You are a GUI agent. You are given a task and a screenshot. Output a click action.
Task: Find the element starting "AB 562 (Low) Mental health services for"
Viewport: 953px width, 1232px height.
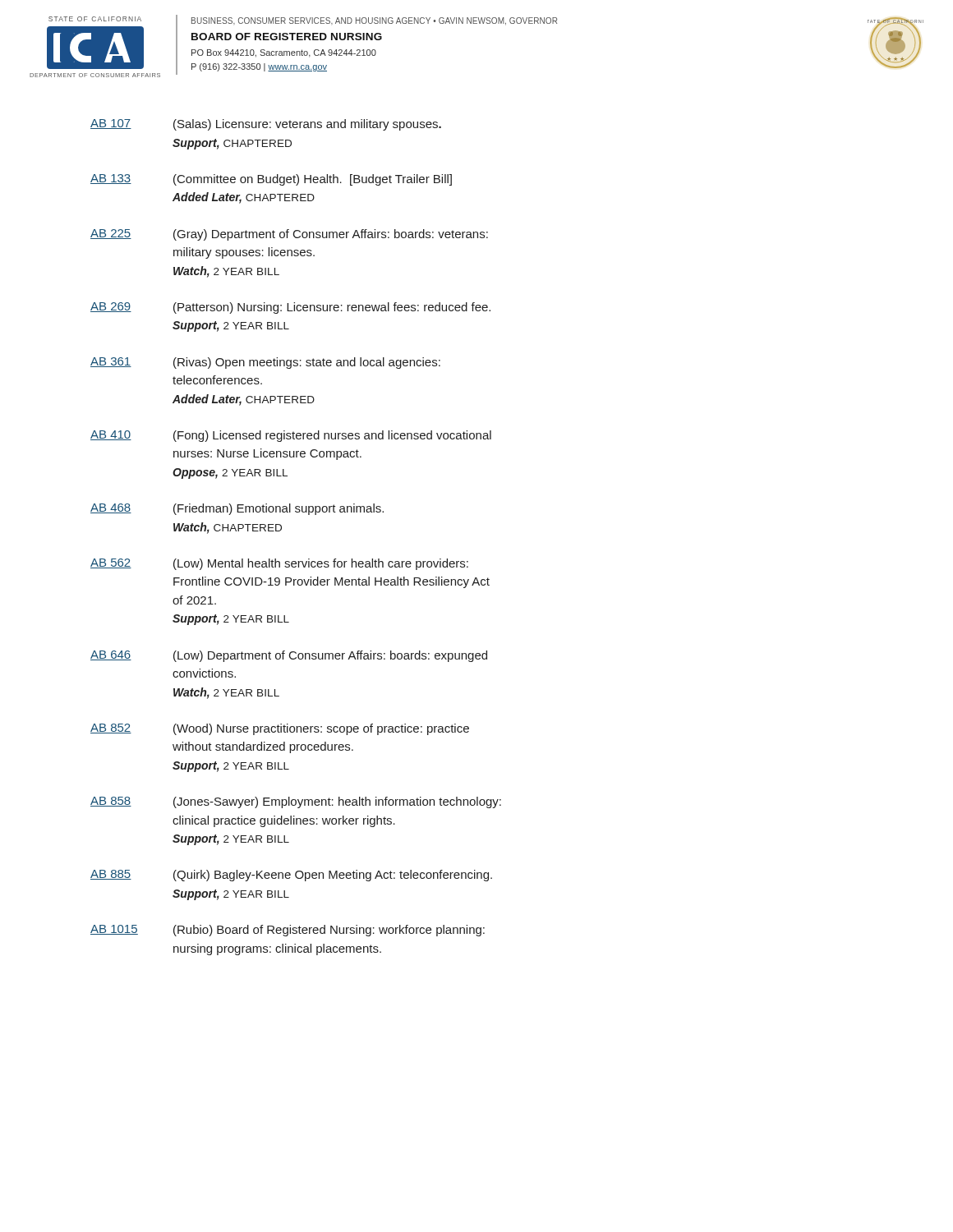290,591
